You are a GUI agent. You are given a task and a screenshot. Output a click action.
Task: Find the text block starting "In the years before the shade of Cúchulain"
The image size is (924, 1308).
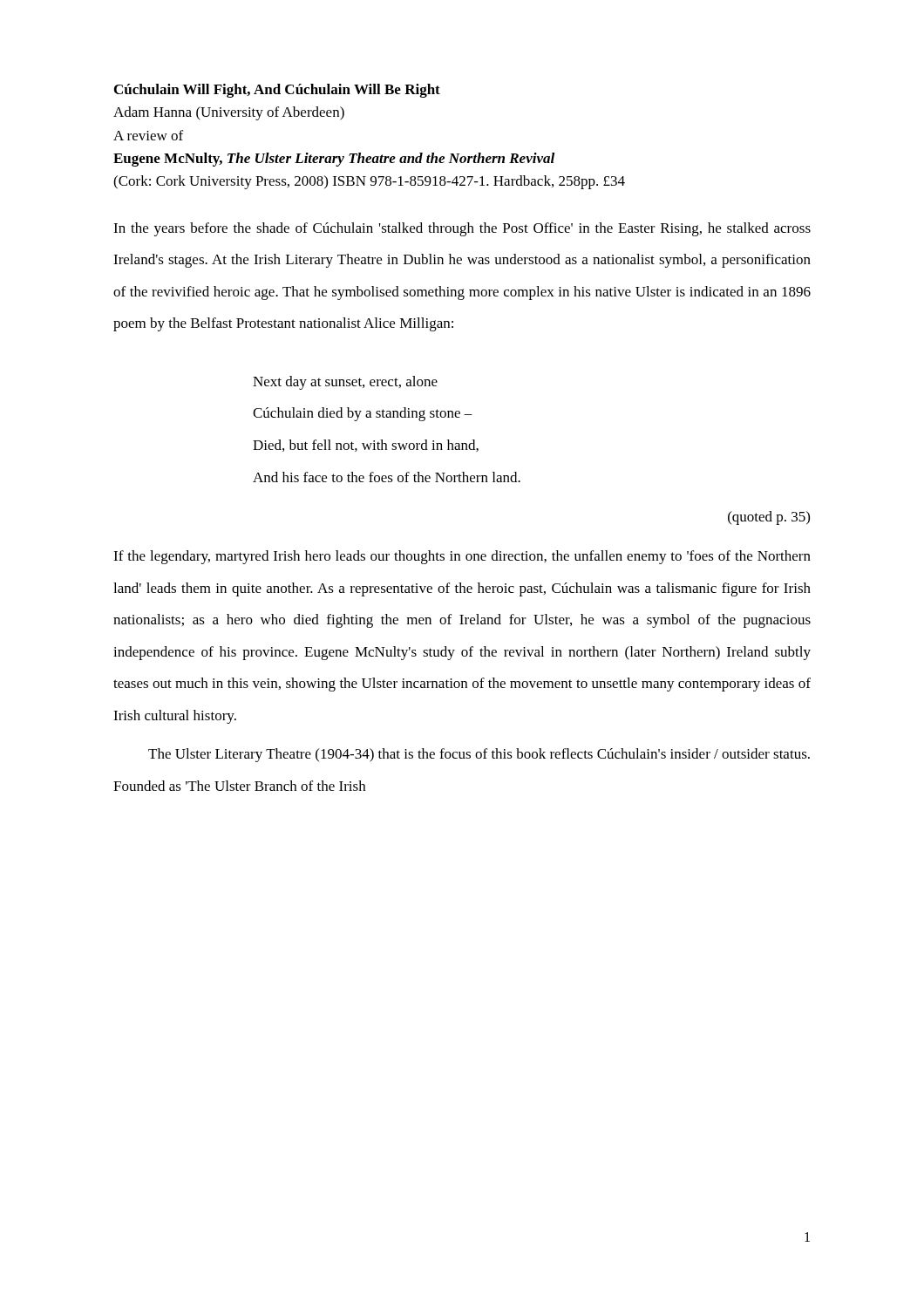tap(462, 229)
